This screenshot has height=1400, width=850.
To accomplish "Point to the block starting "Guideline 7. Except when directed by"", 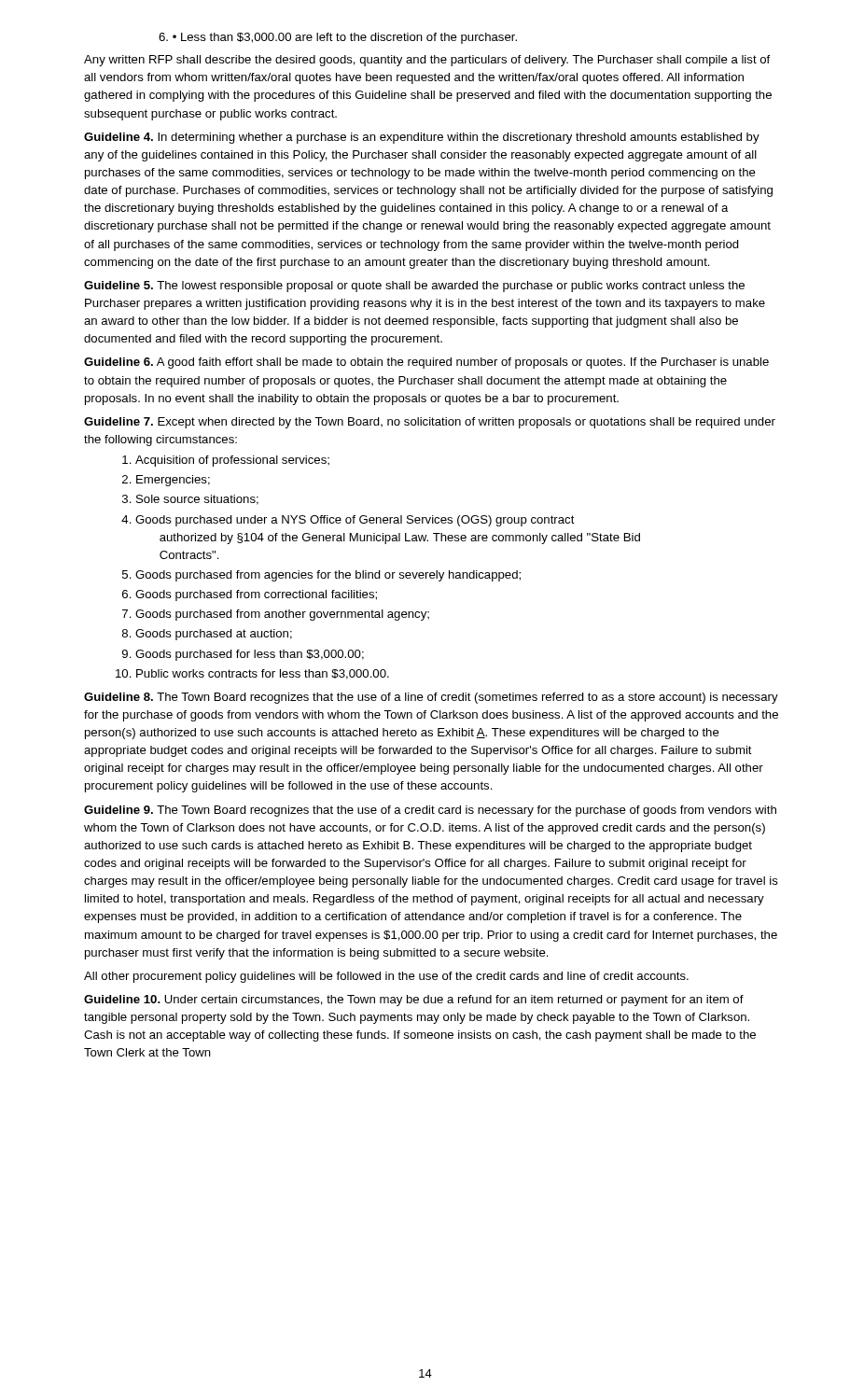I will [430, 430].
